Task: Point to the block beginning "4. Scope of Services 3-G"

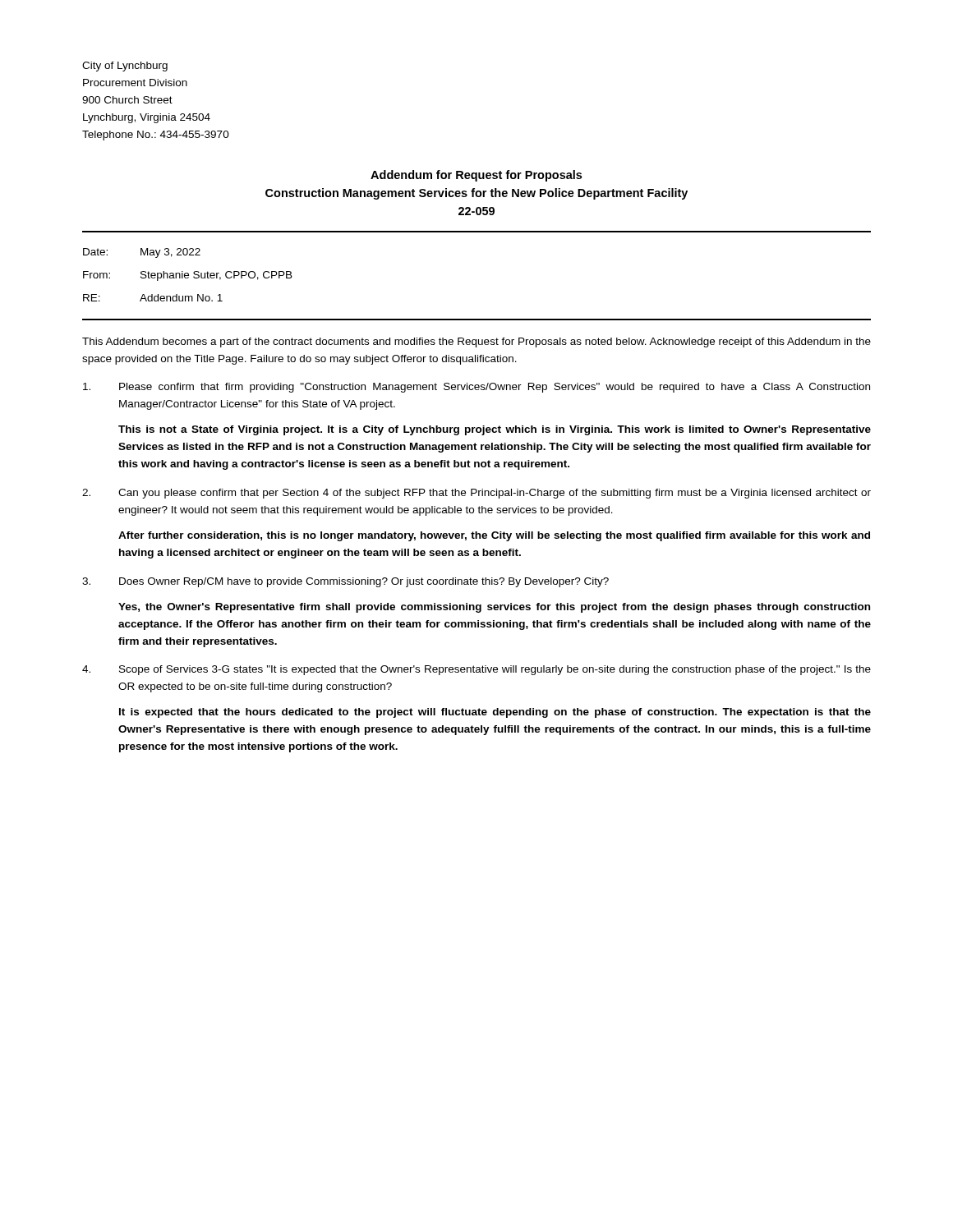Action: [476, 709]
